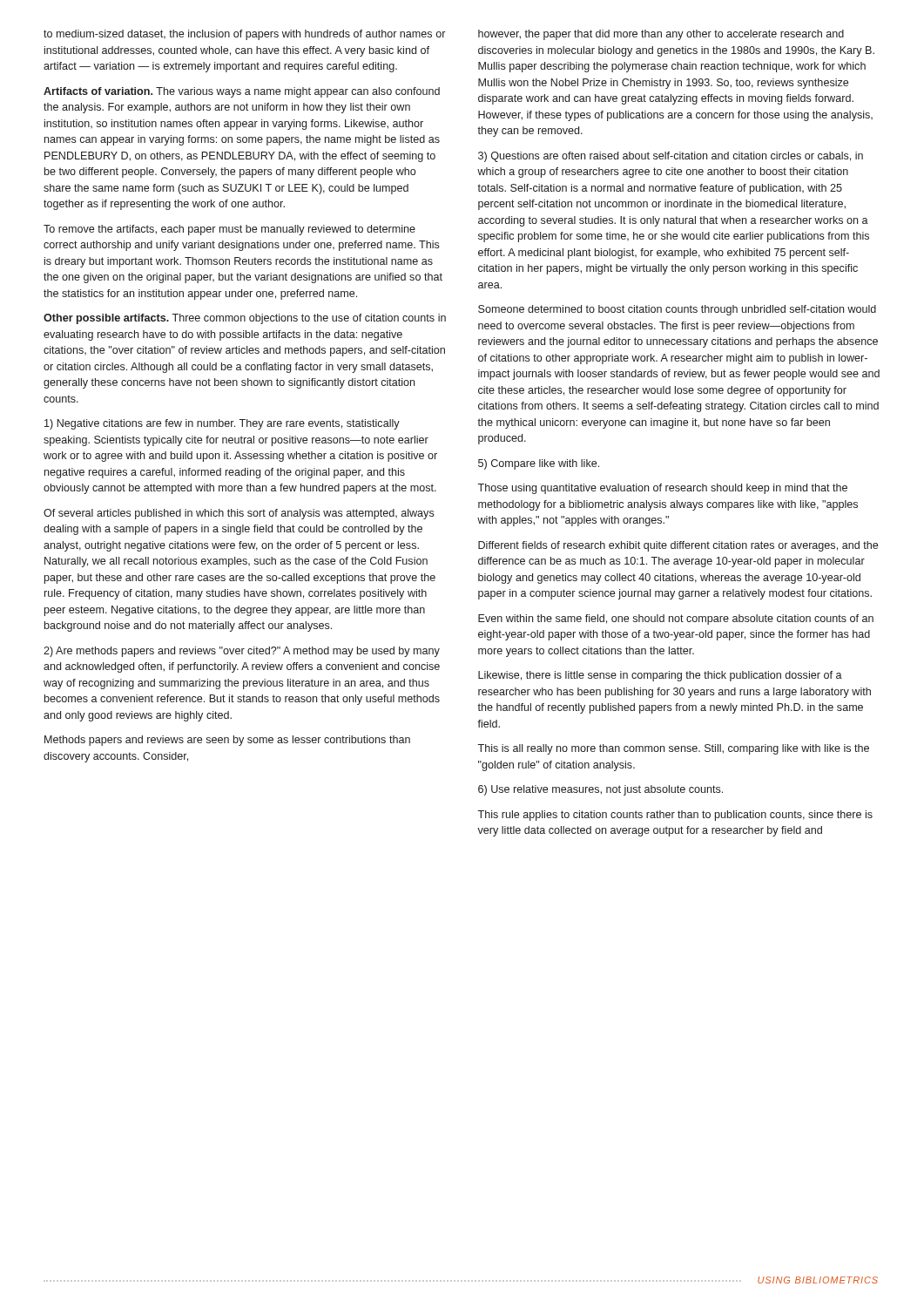The width and height of the screenshot is (924, 1307).
Task: Locate the text block that says "1) Negative citations are few in"
Action: (245, 456)
